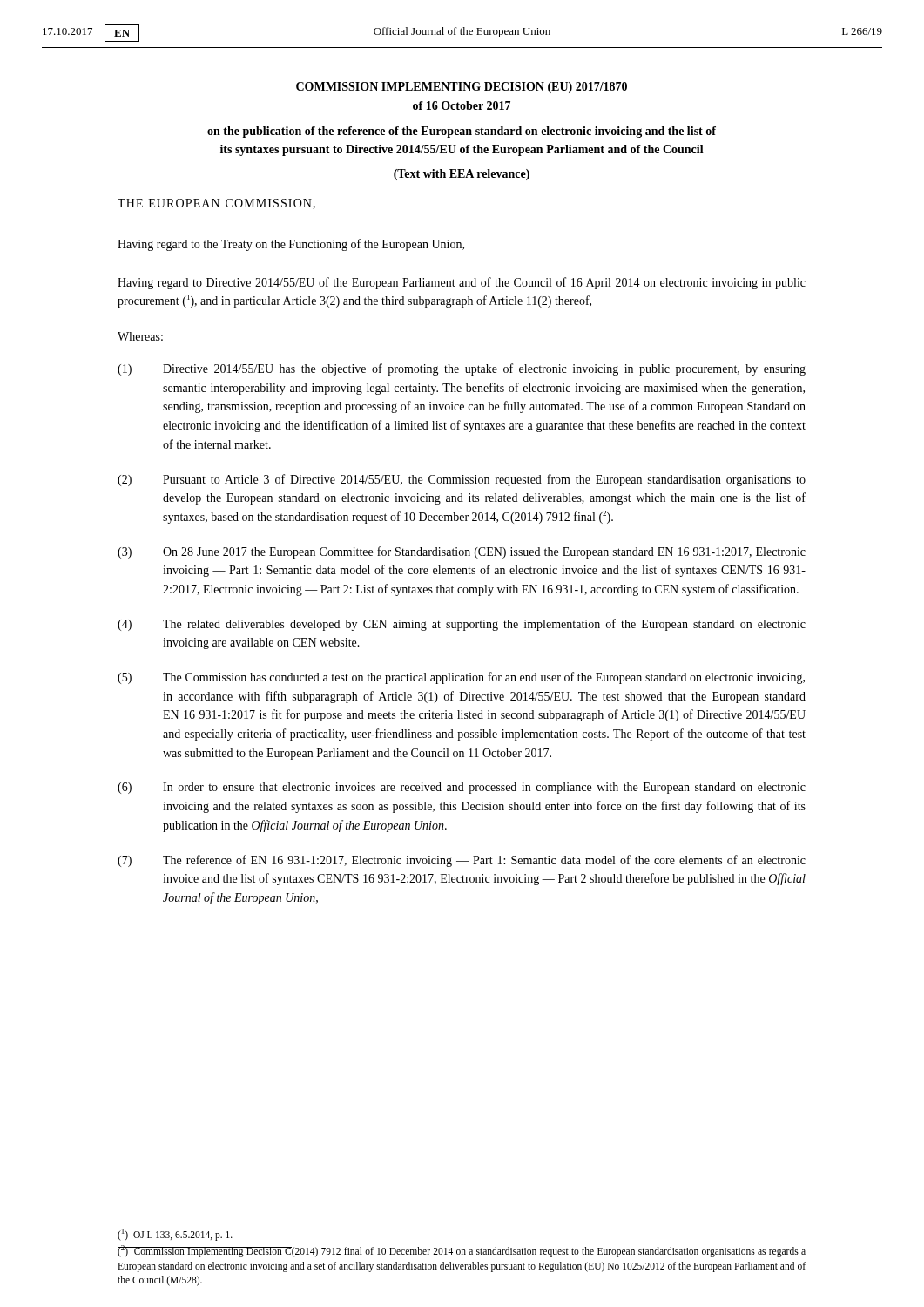This screenshot has width=924, height=1307.
Task: Navigate to the text block starting "(5) The Commission has conducted a test on"
Action: pyautogui.click(x=462, y=716)
